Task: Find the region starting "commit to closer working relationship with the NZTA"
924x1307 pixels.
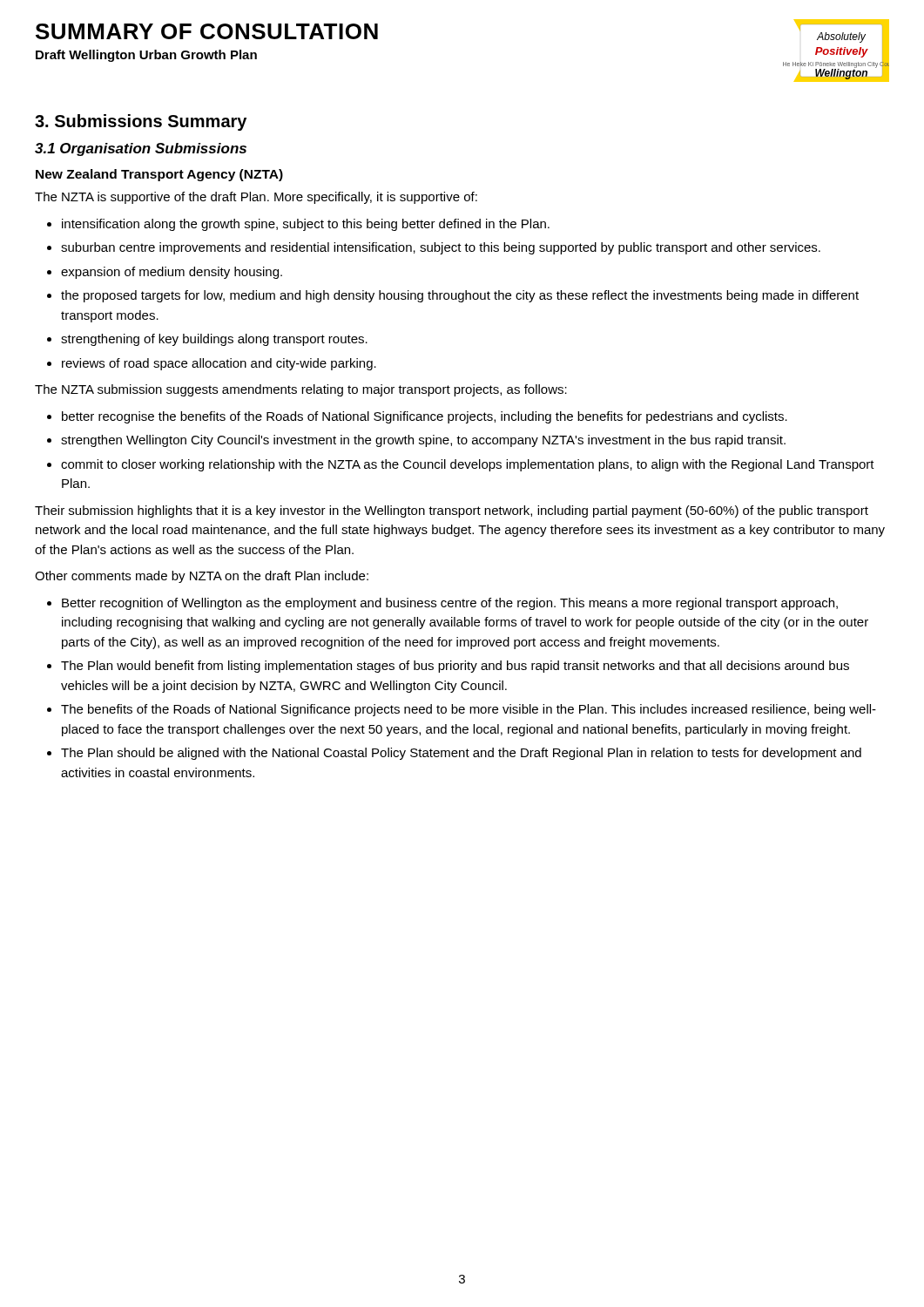Action: (x=467, y=473)
